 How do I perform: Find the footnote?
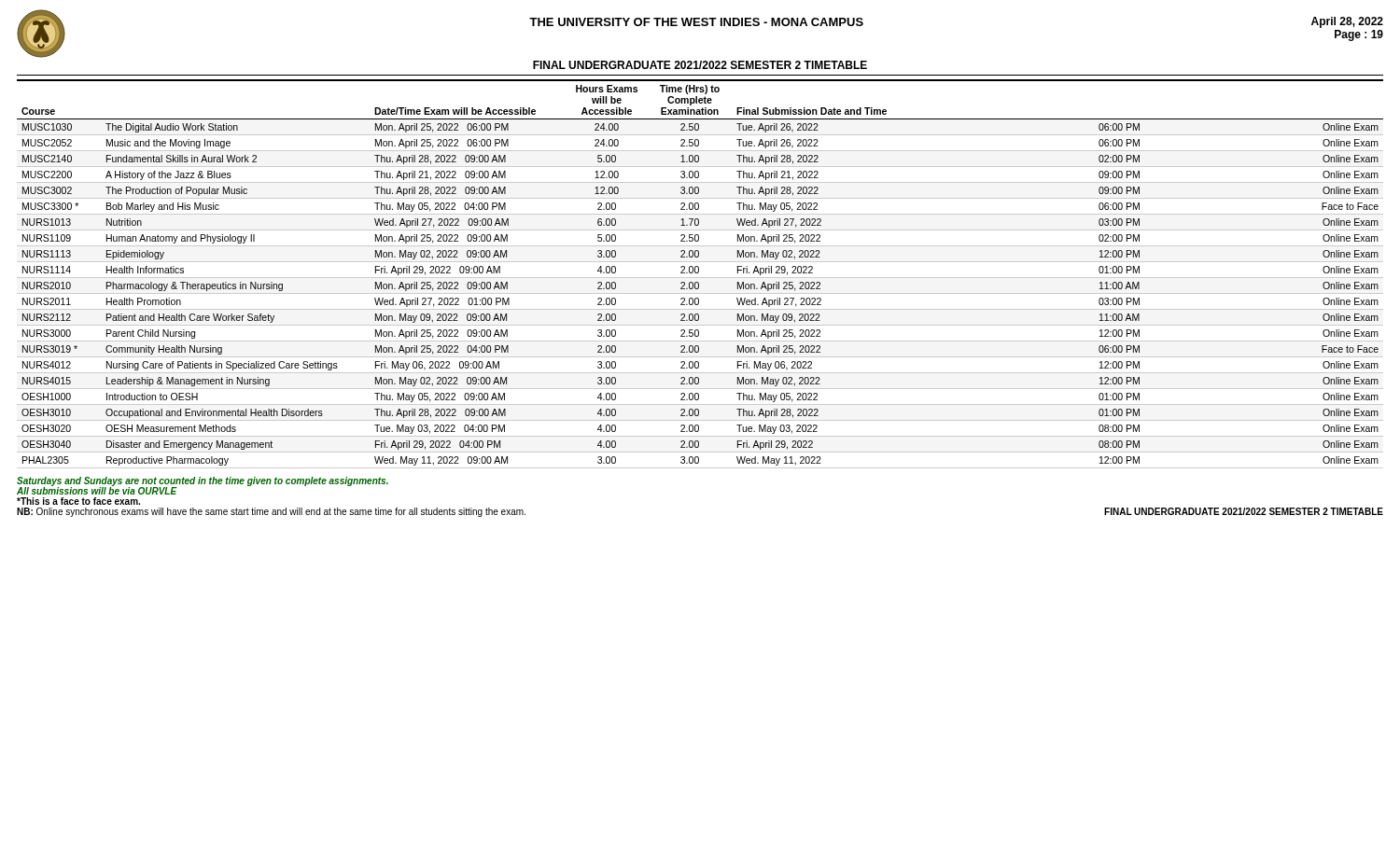[x=272, y=496]
